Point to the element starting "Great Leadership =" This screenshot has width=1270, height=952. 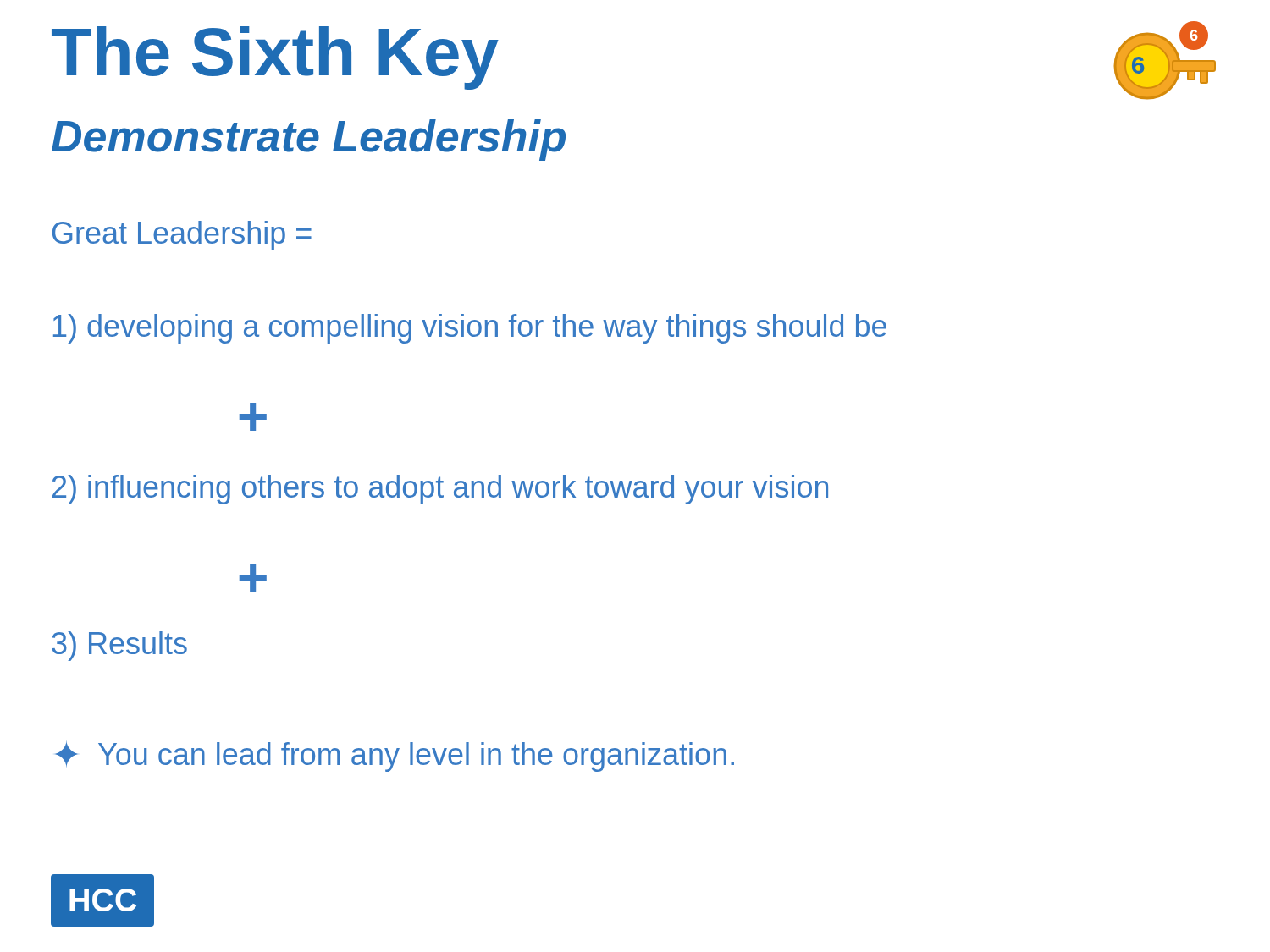[182, 233]
